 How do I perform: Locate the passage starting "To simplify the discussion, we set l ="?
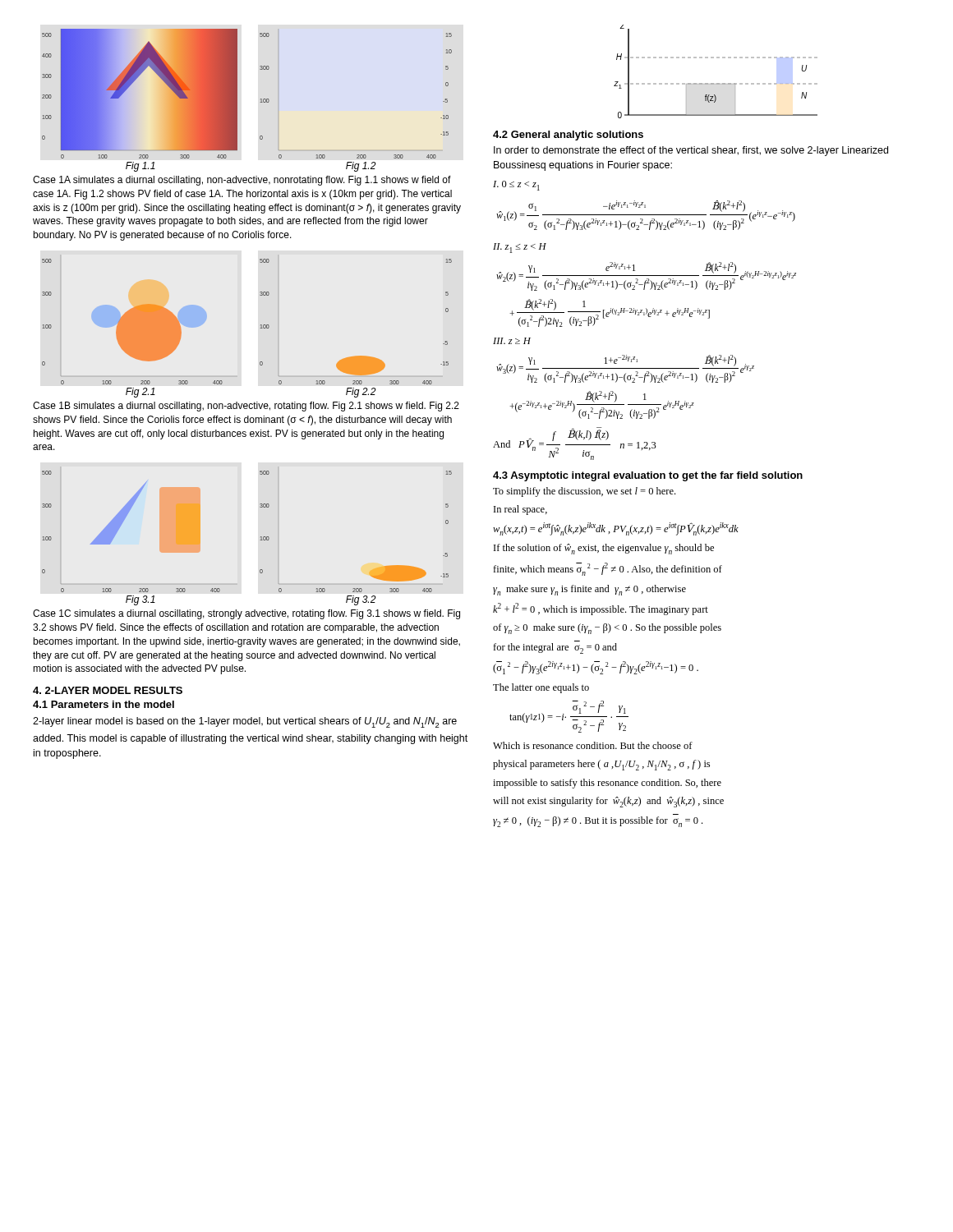point(584,492)
